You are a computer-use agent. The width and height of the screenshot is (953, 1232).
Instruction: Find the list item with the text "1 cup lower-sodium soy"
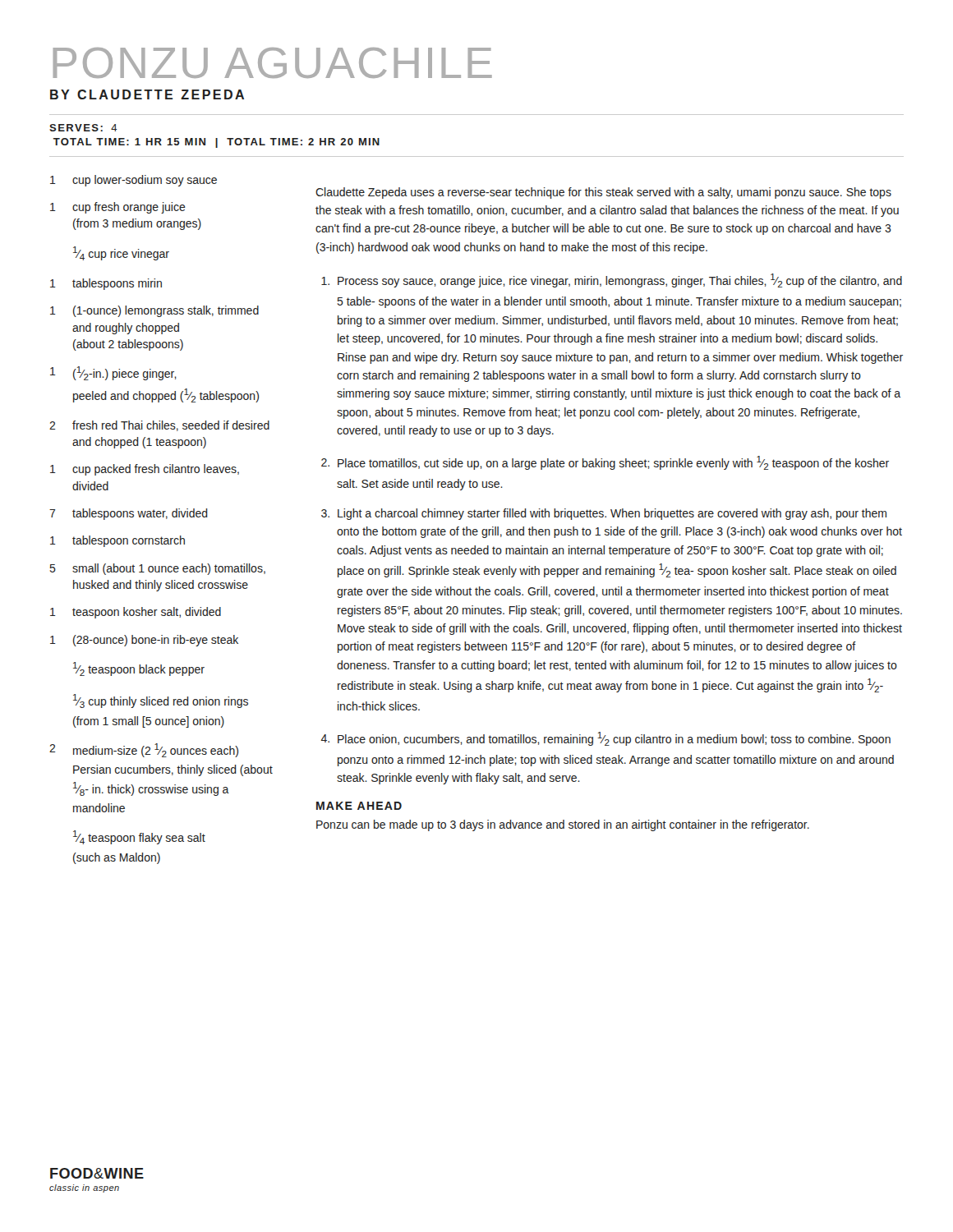click(164, 180)
